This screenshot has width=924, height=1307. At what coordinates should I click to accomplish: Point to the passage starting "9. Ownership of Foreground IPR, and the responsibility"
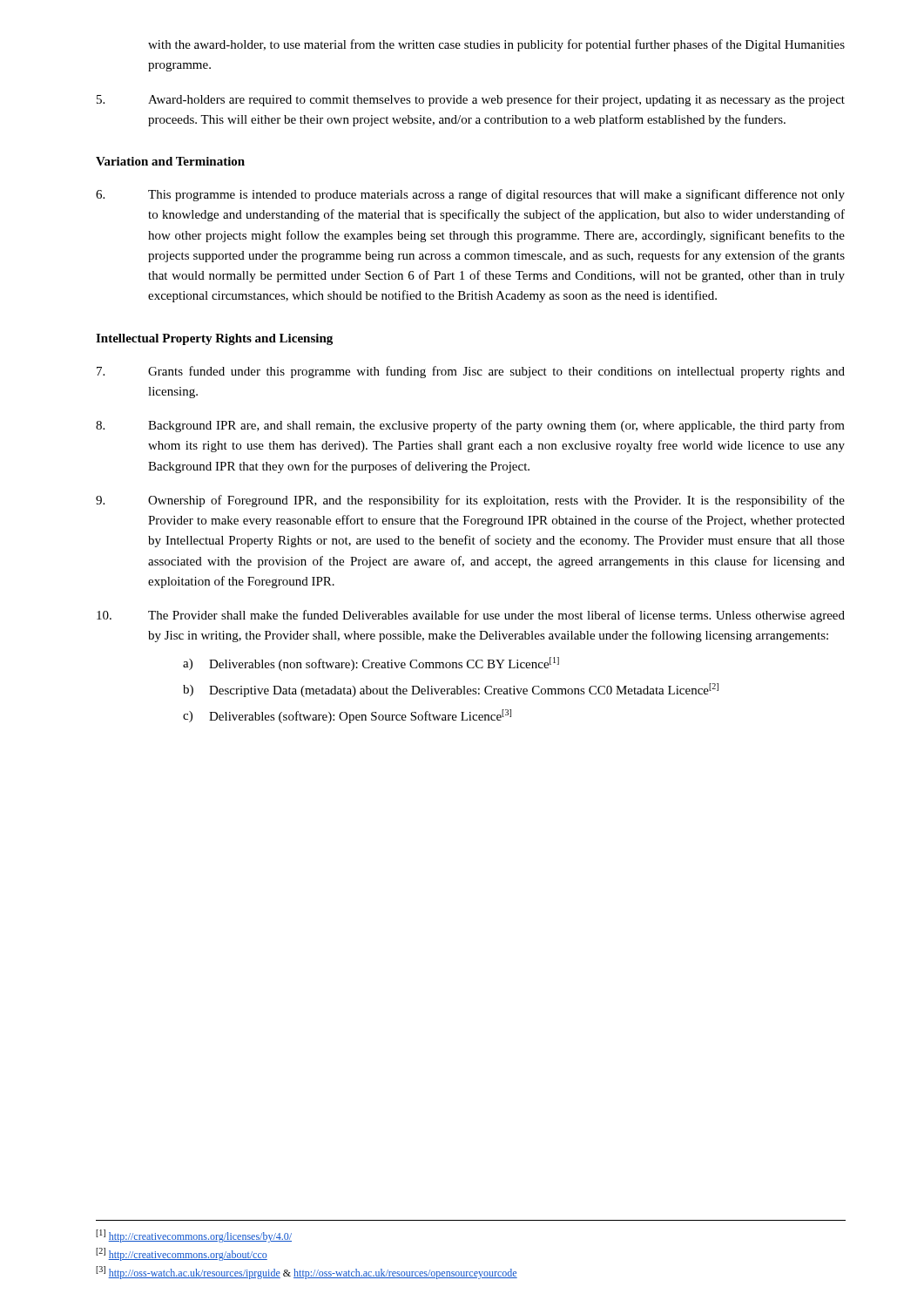[470, 541]
